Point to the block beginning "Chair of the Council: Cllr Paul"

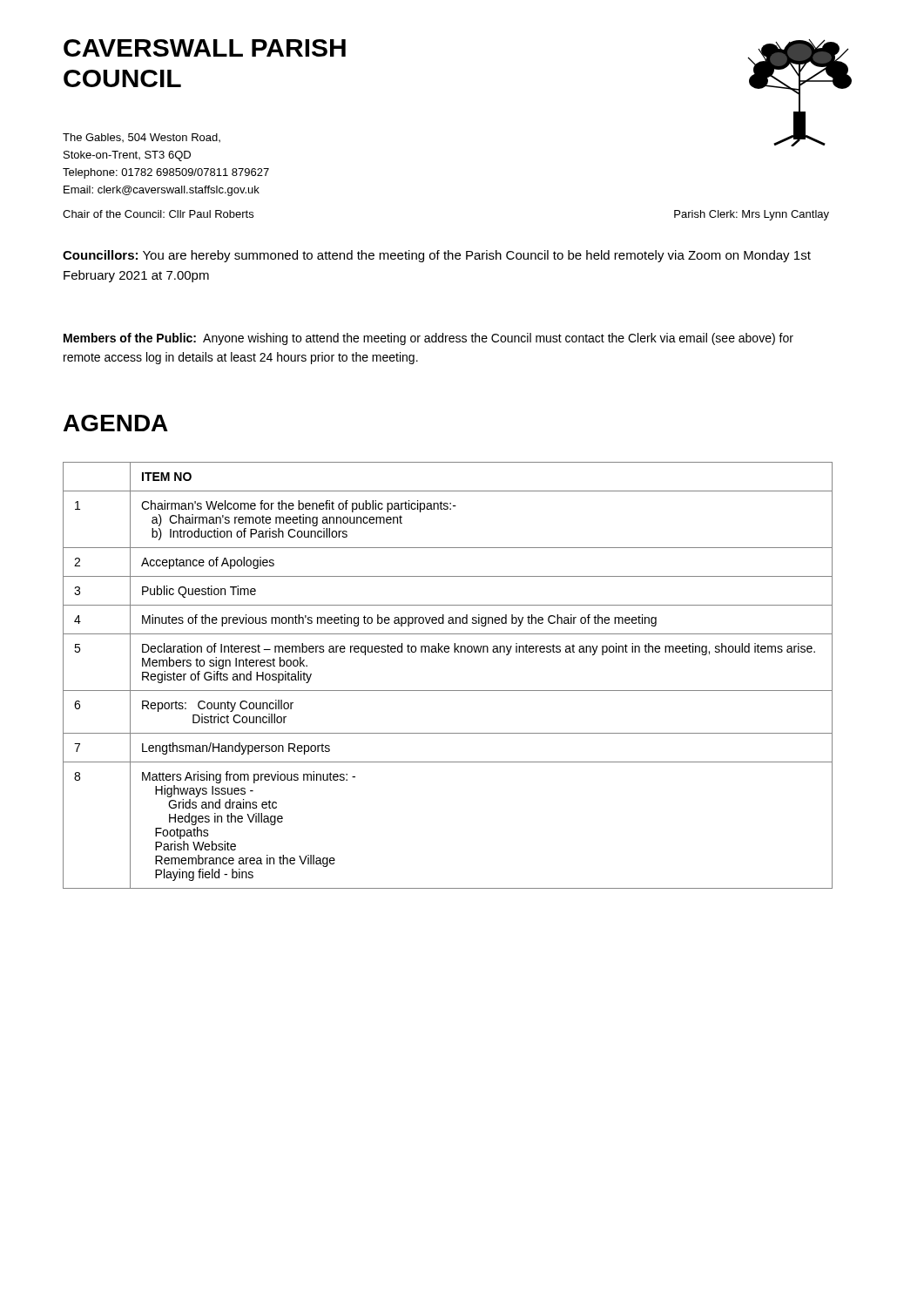(158, 215)
